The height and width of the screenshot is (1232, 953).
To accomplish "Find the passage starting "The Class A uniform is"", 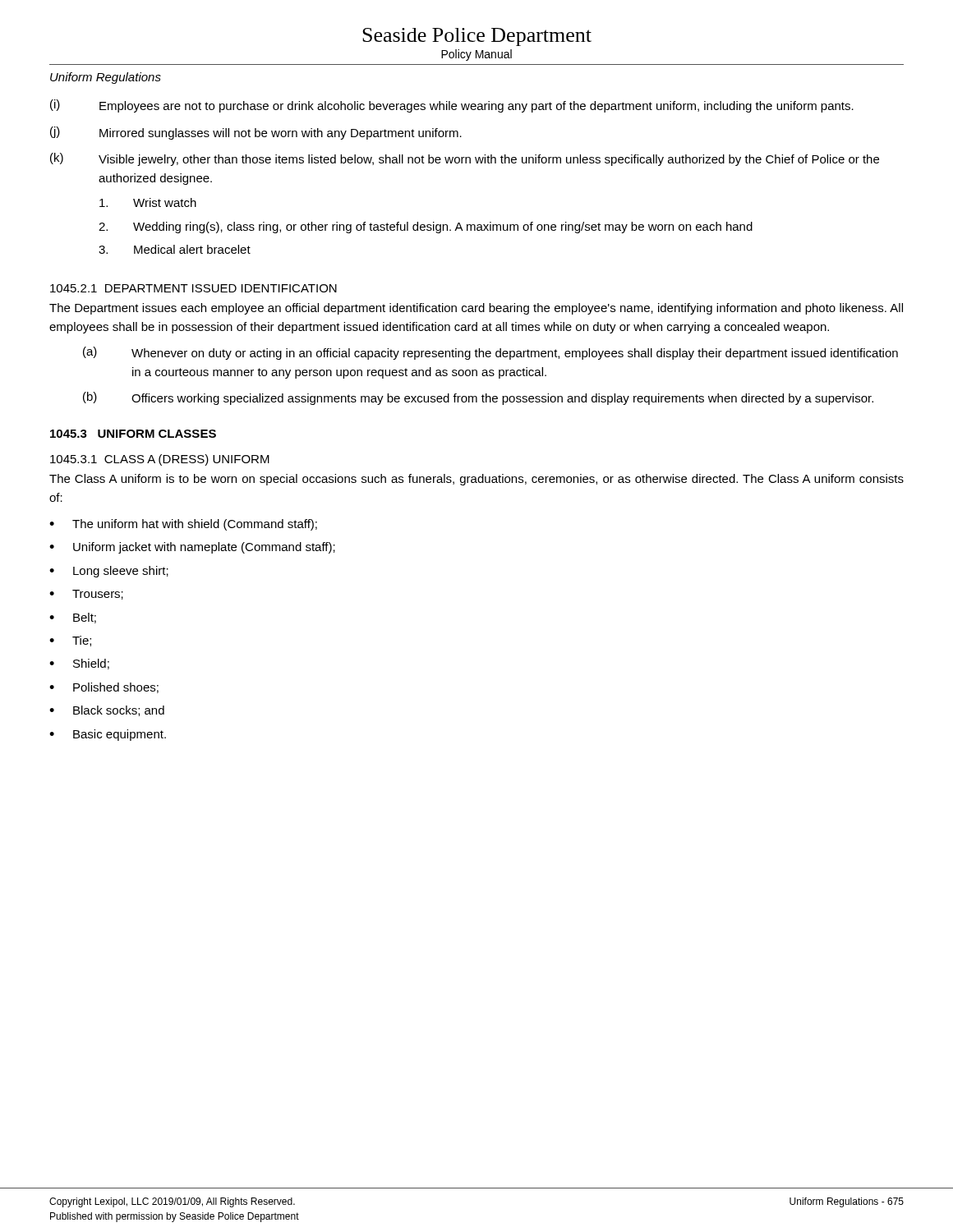I will pyautogui.click(x=476, y=488).
